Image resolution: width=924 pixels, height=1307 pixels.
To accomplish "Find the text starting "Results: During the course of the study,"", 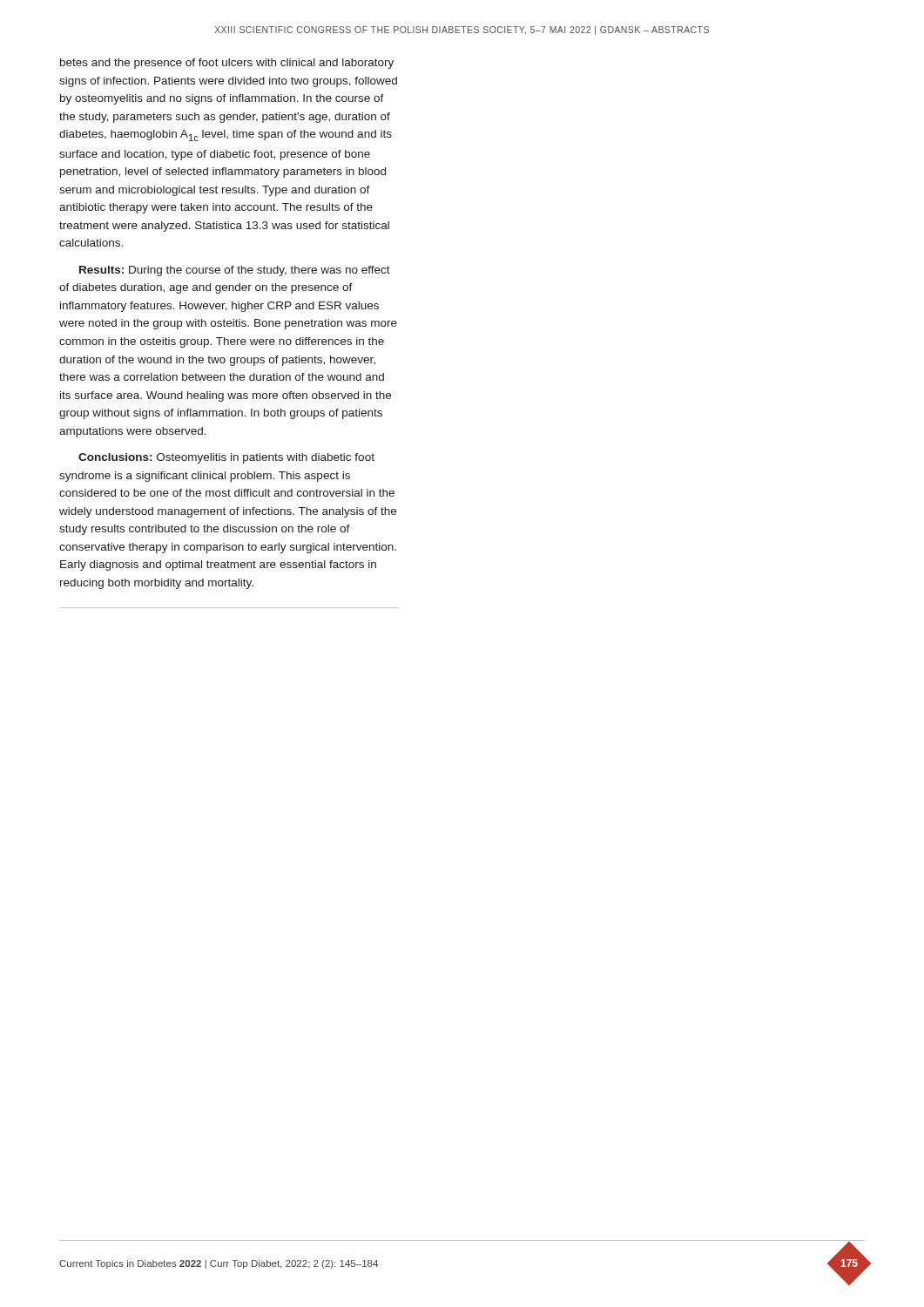I will pyautogui.click(x=229, y=351).
